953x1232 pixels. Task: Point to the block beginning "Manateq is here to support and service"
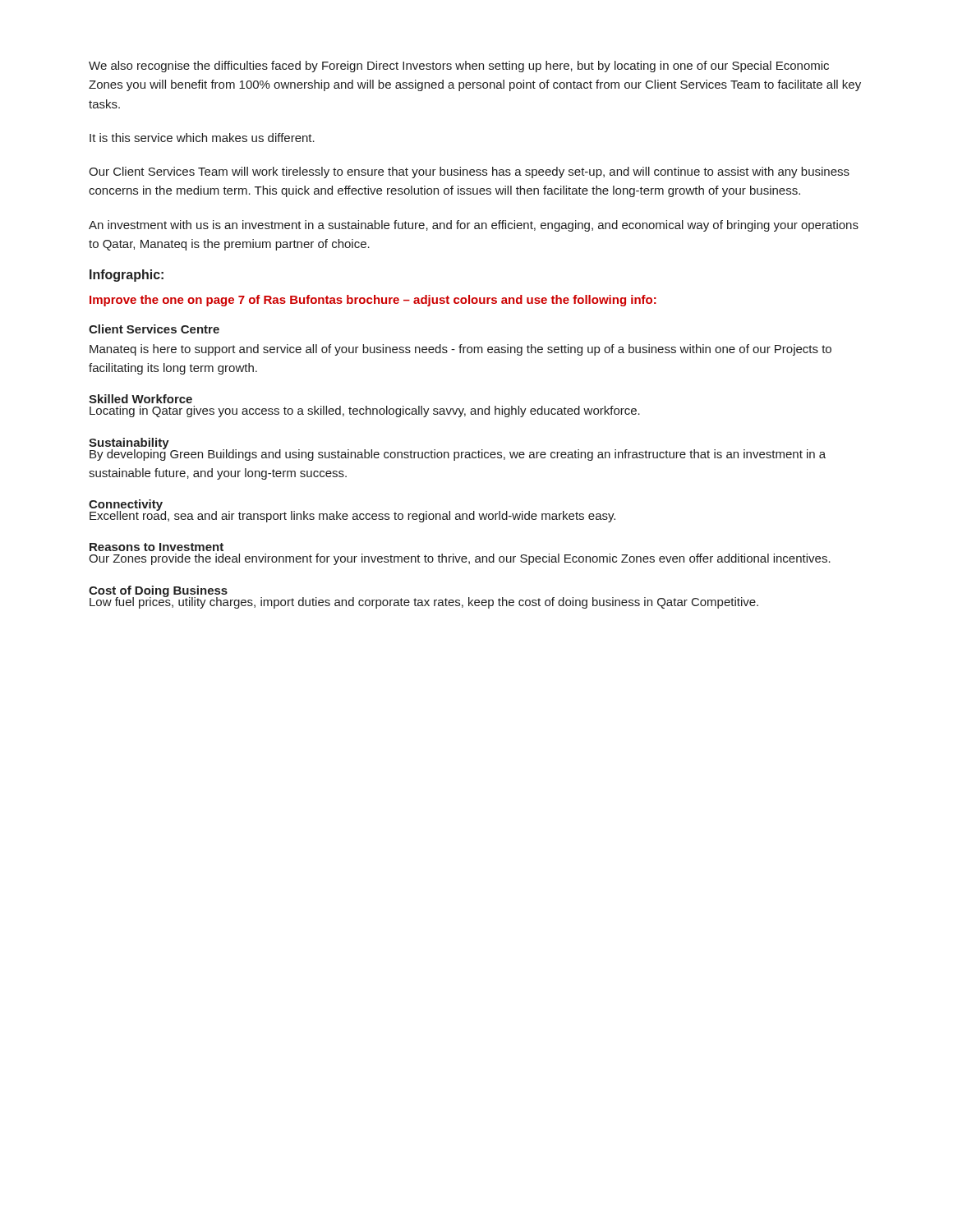point(460,358)
